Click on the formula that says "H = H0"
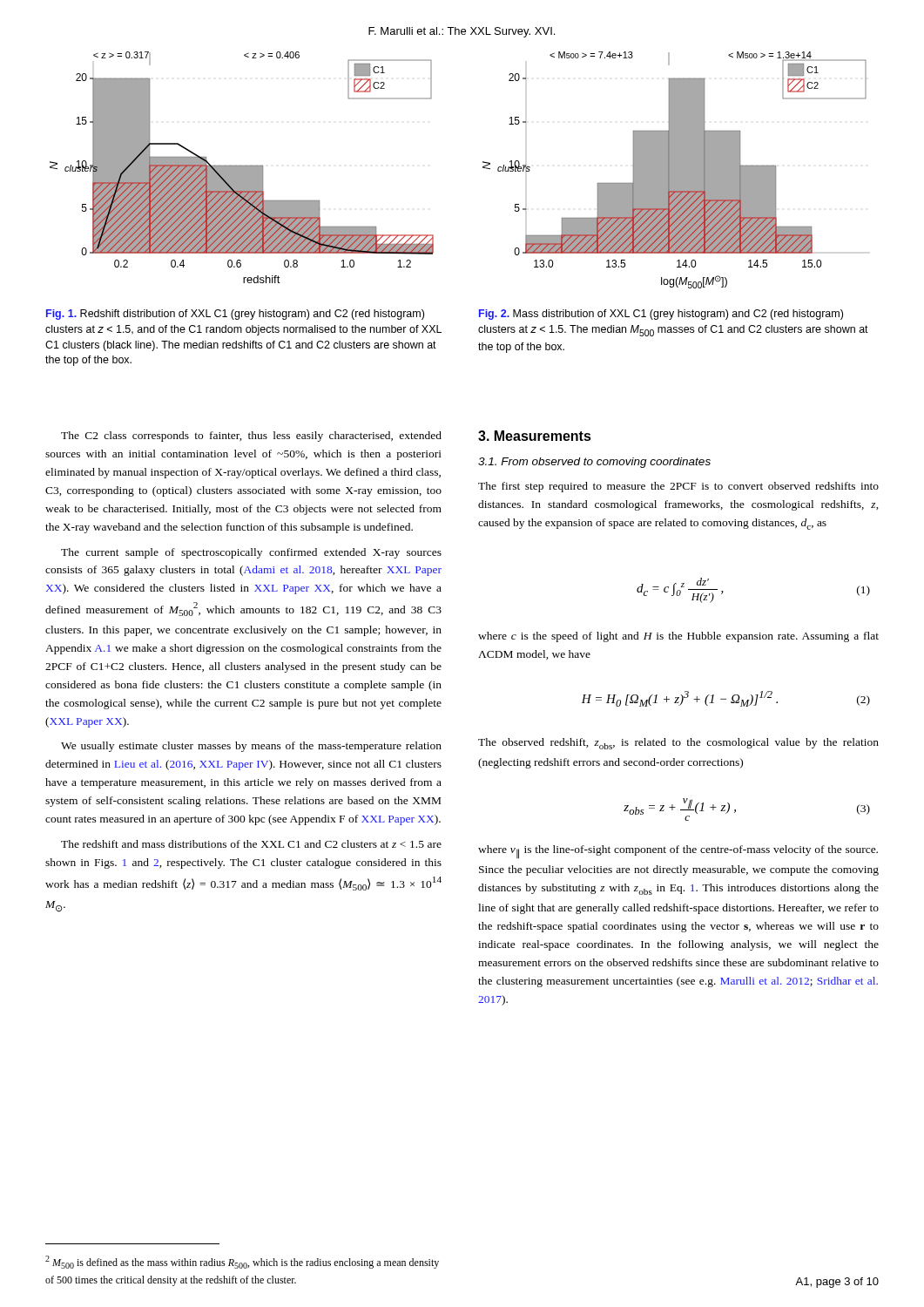This screenshot has width=924, height=1307. (678, 699)
